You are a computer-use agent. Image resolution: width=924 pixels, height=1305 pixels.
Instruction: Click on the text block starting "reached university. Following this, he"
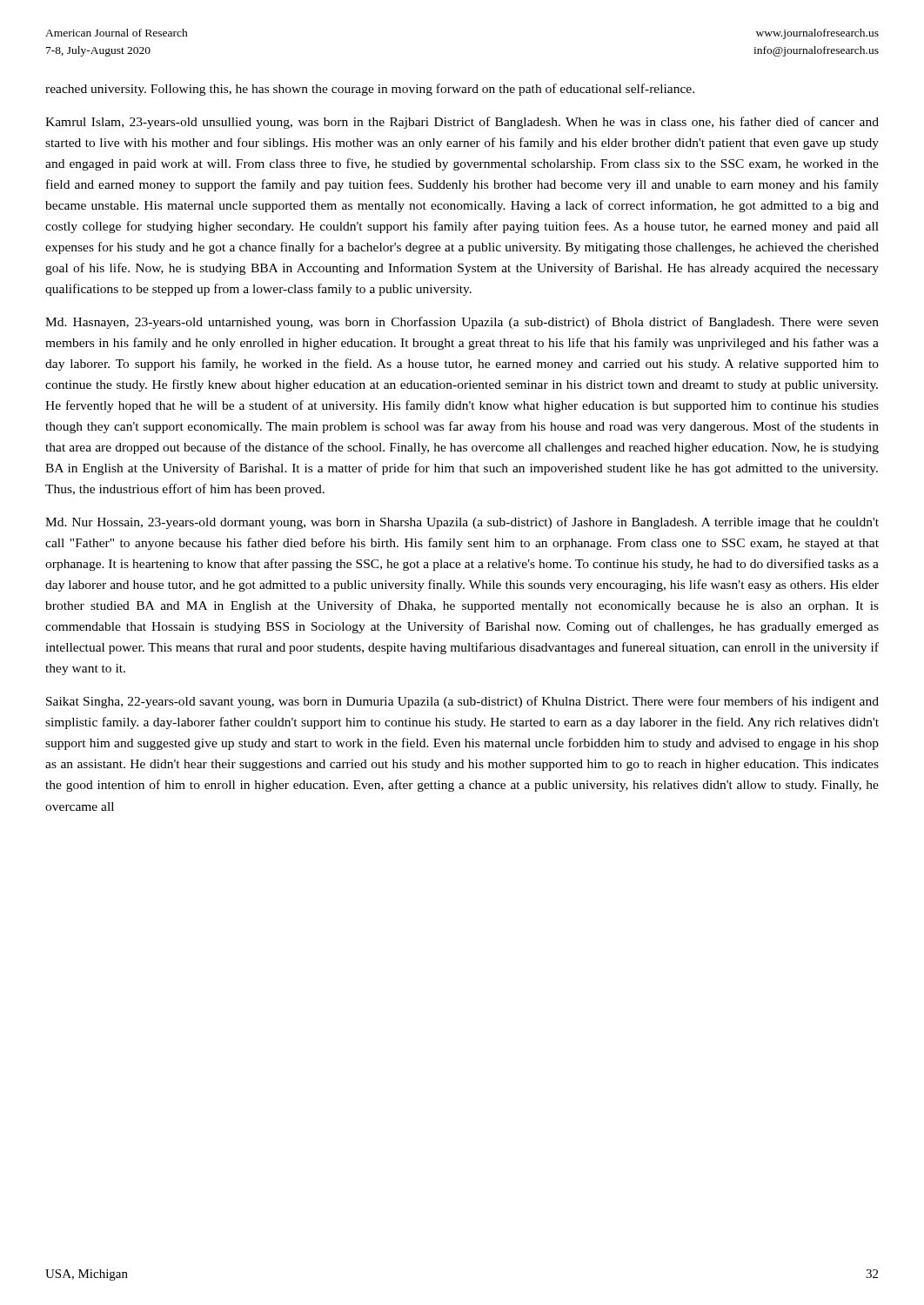[462, 89]
